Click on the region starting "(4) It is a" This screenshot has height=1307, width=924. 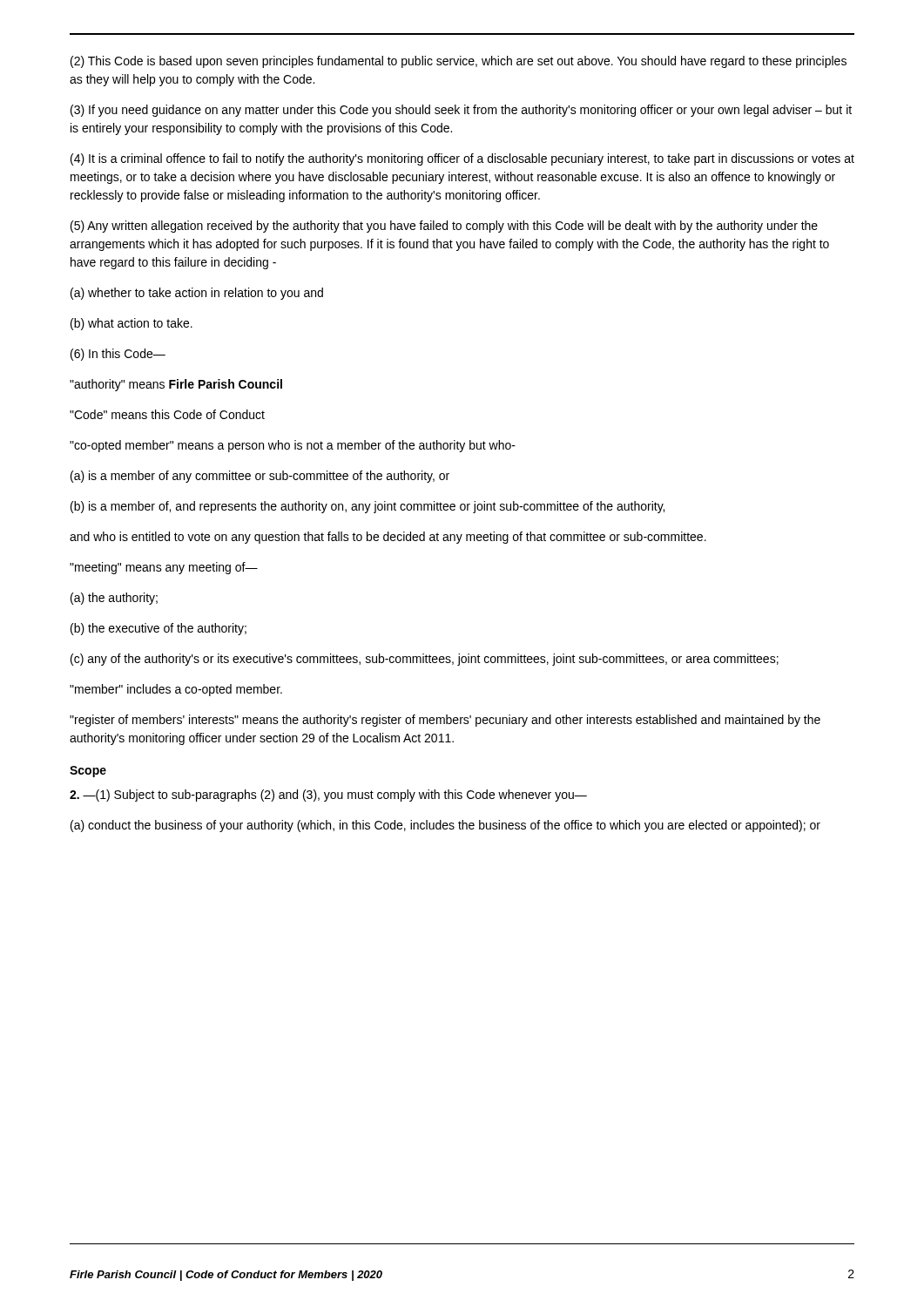point(462,177)
